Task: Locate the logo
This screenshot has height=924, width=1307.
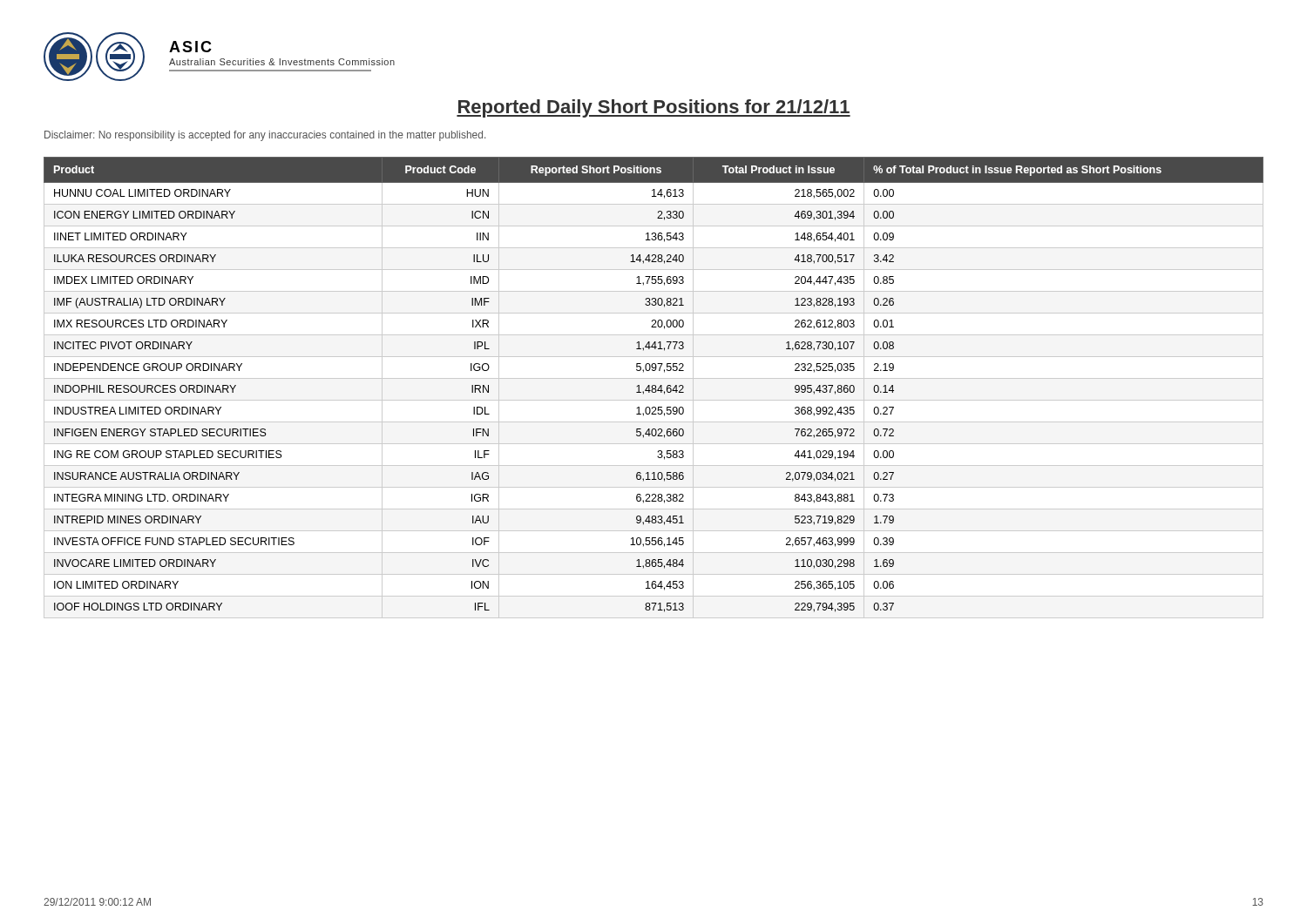Action: pos(219,57)
